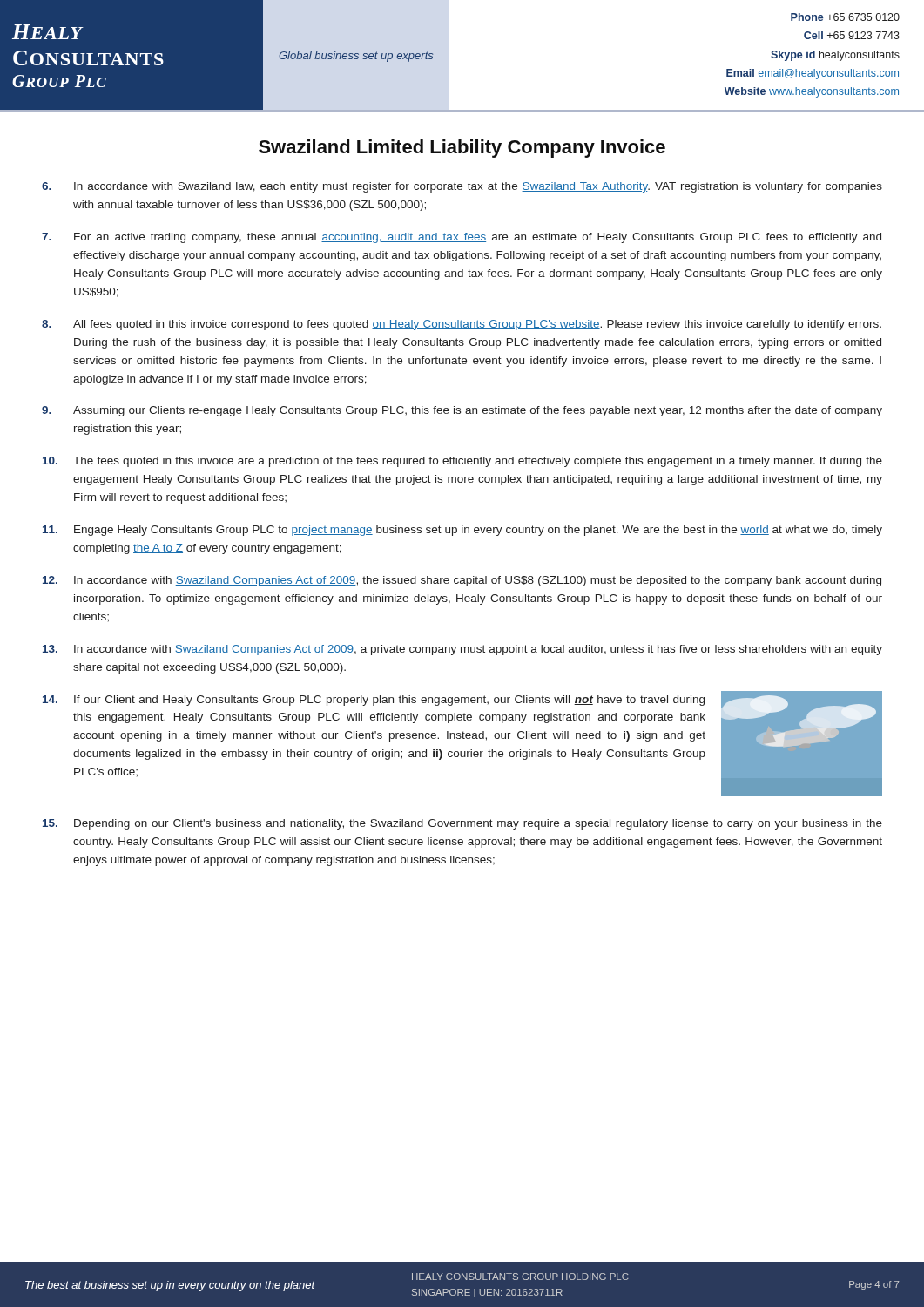Select the list item that says "13. In accordance with"

[462, 658]
